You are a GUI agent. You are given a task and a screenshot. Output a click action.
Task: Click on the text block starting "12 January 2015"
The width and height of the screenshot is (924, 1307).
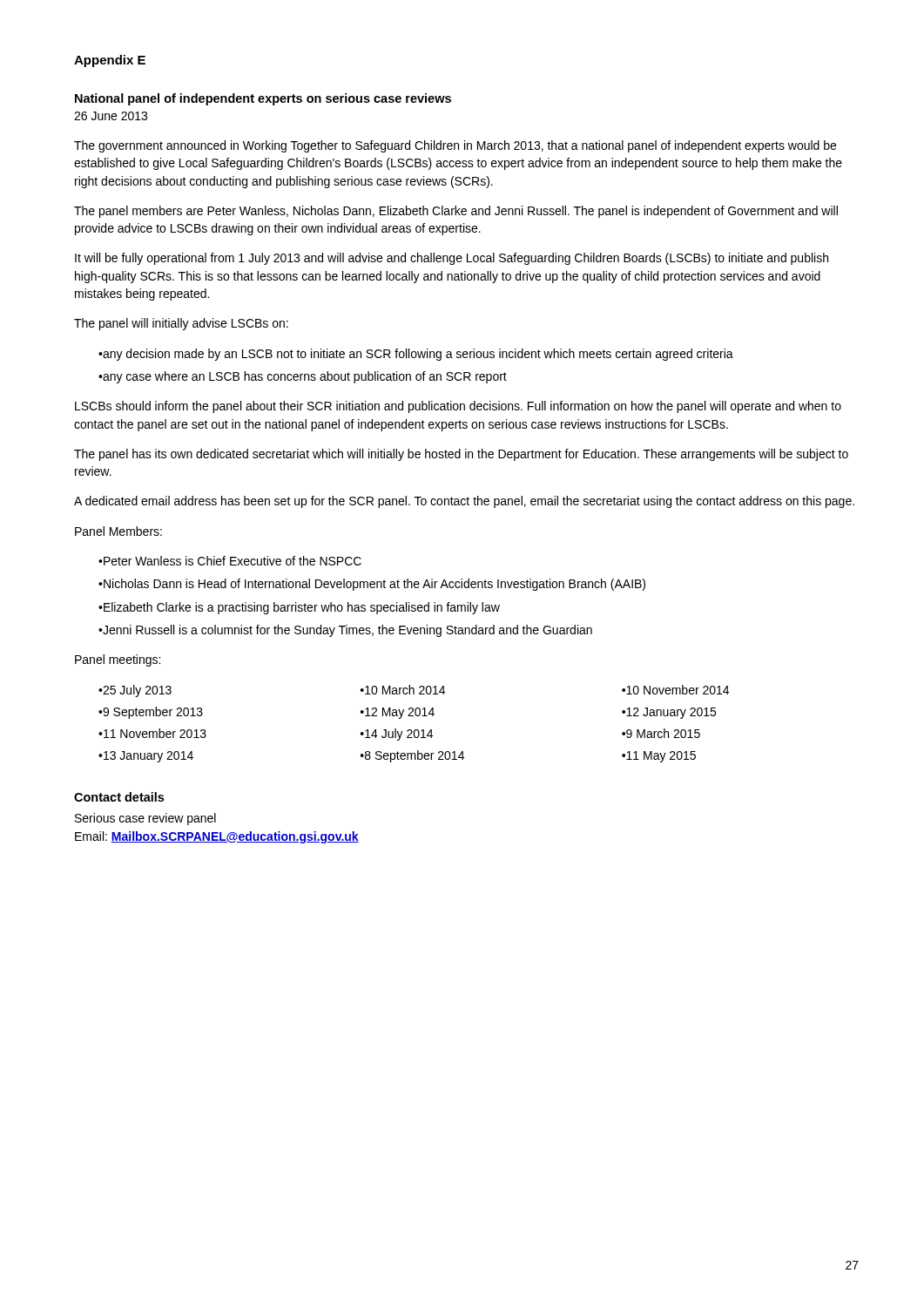669,713
